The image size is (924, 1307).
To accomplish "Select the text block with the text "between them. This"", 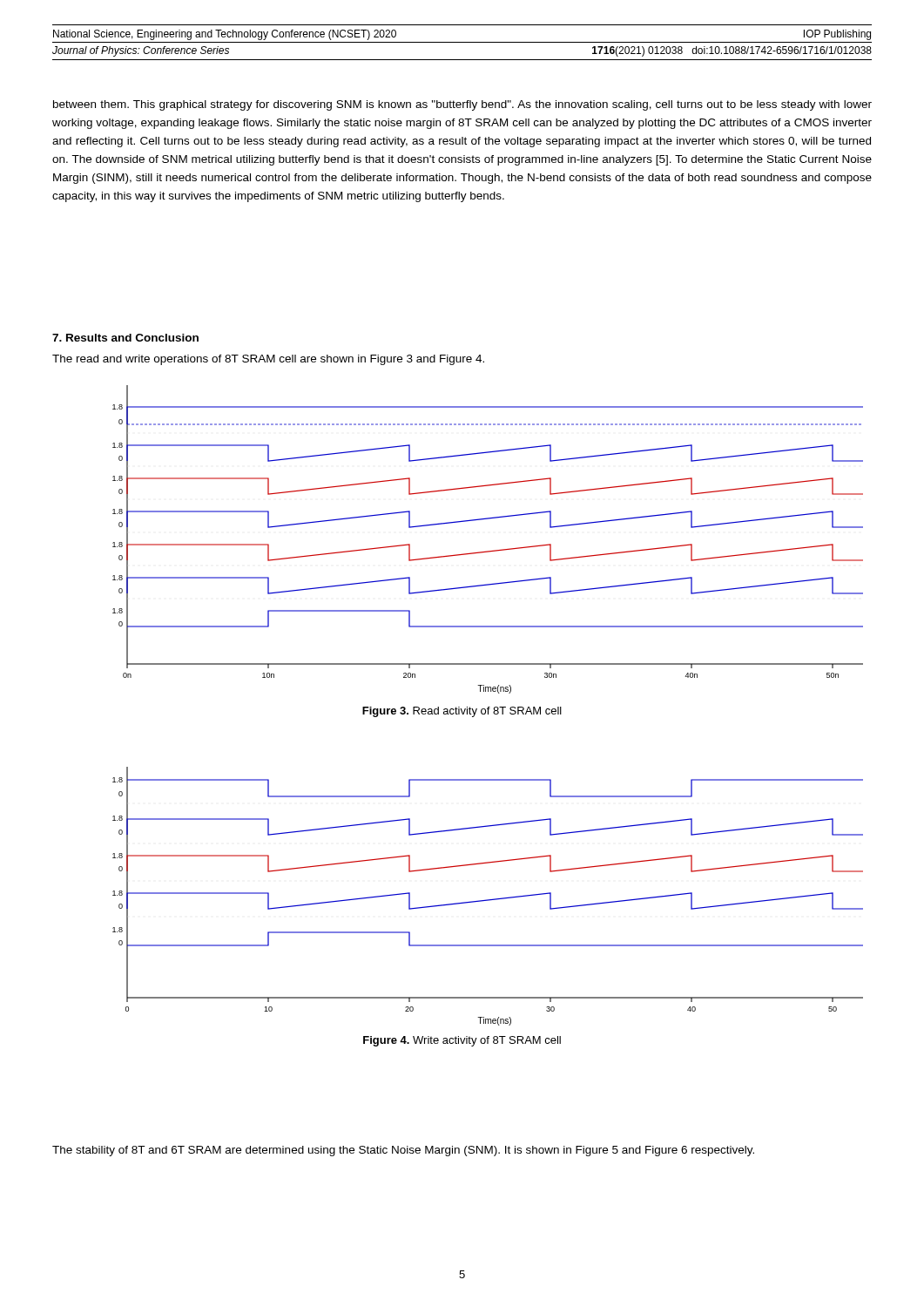I will (462, 150).
